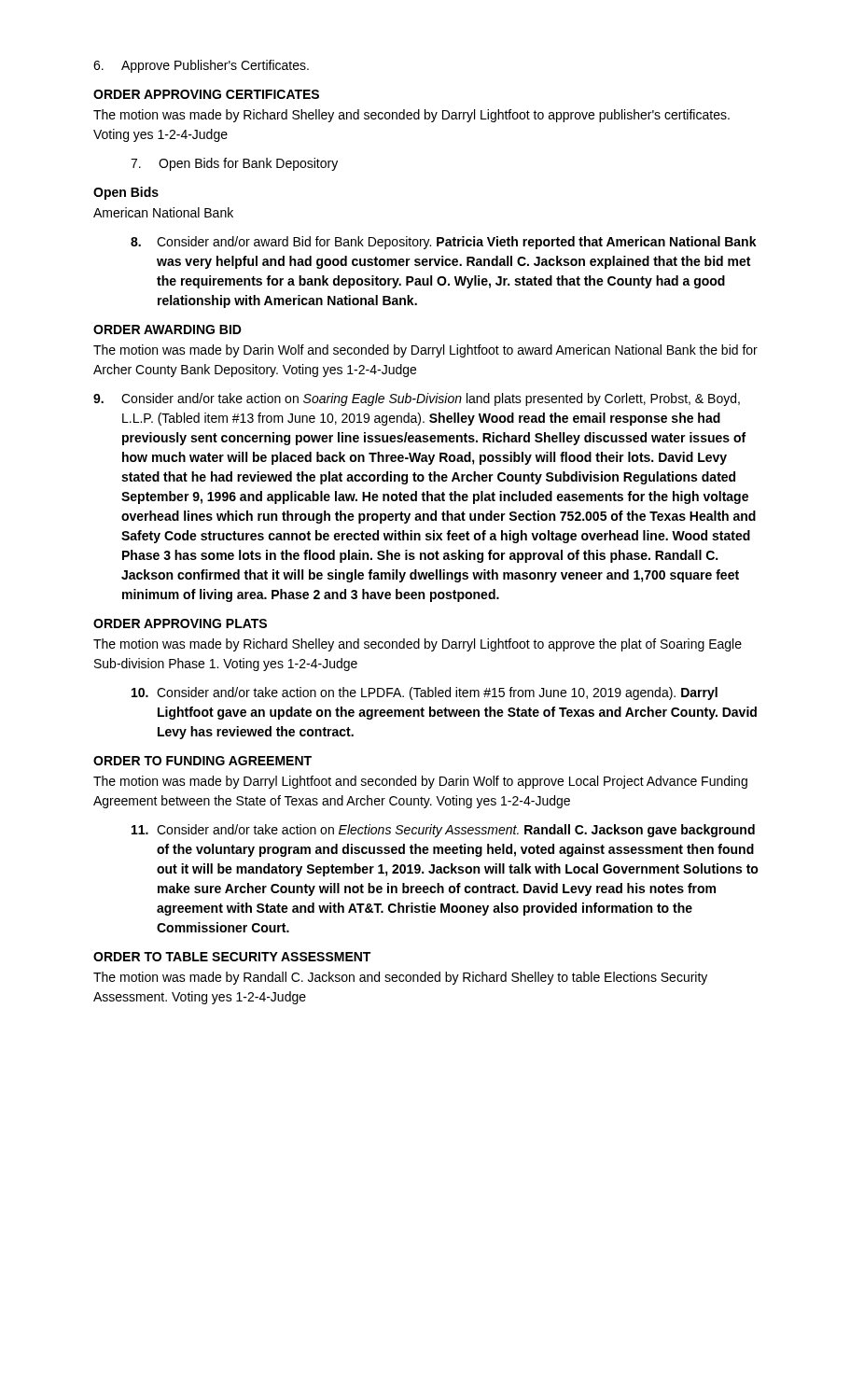Click the passage that begins "The motion was made by Darryl Lightfoot and"

tap(421, 791)
